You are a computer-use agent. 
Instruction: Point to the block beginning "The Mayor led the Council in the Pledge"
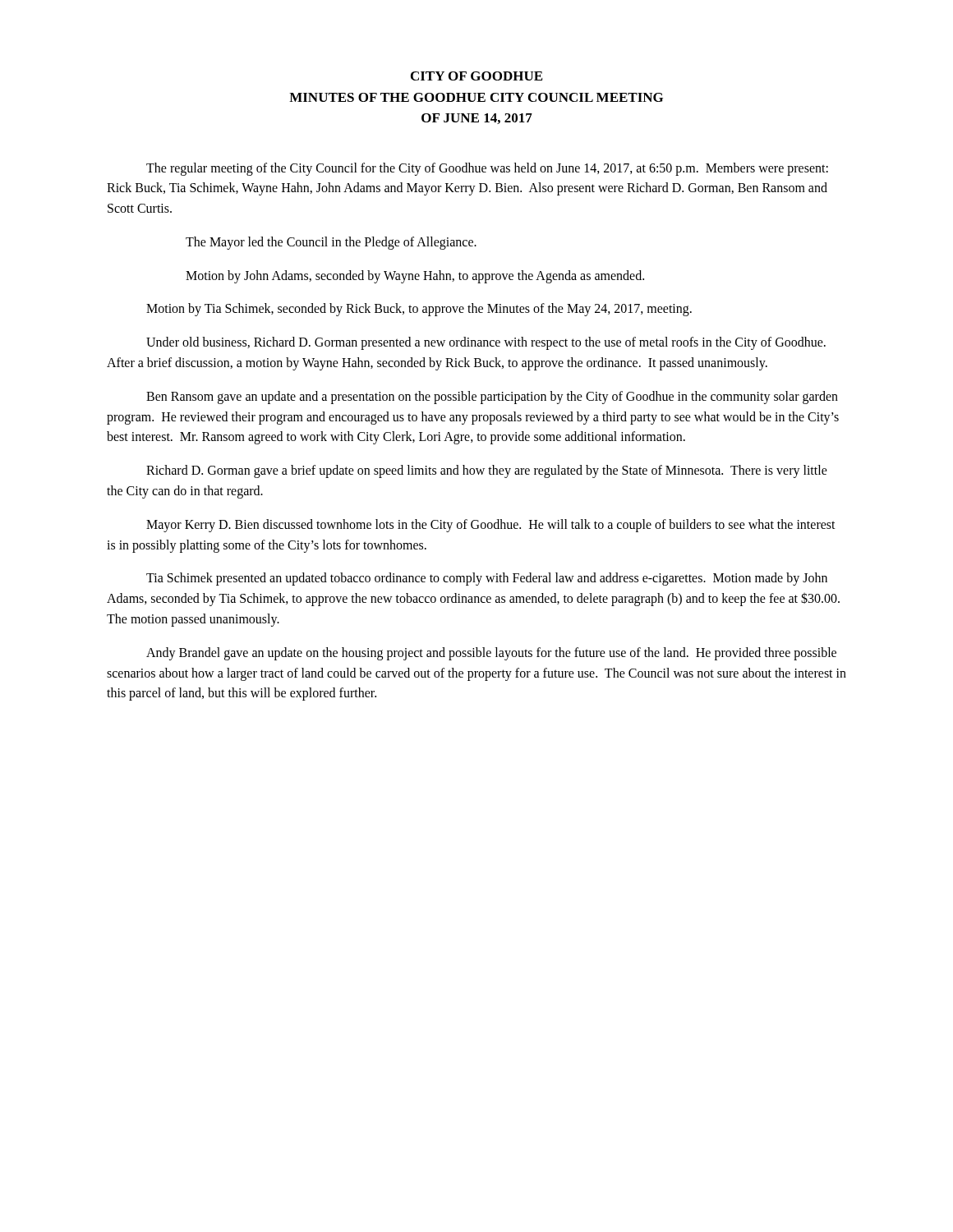click(331, 242)
